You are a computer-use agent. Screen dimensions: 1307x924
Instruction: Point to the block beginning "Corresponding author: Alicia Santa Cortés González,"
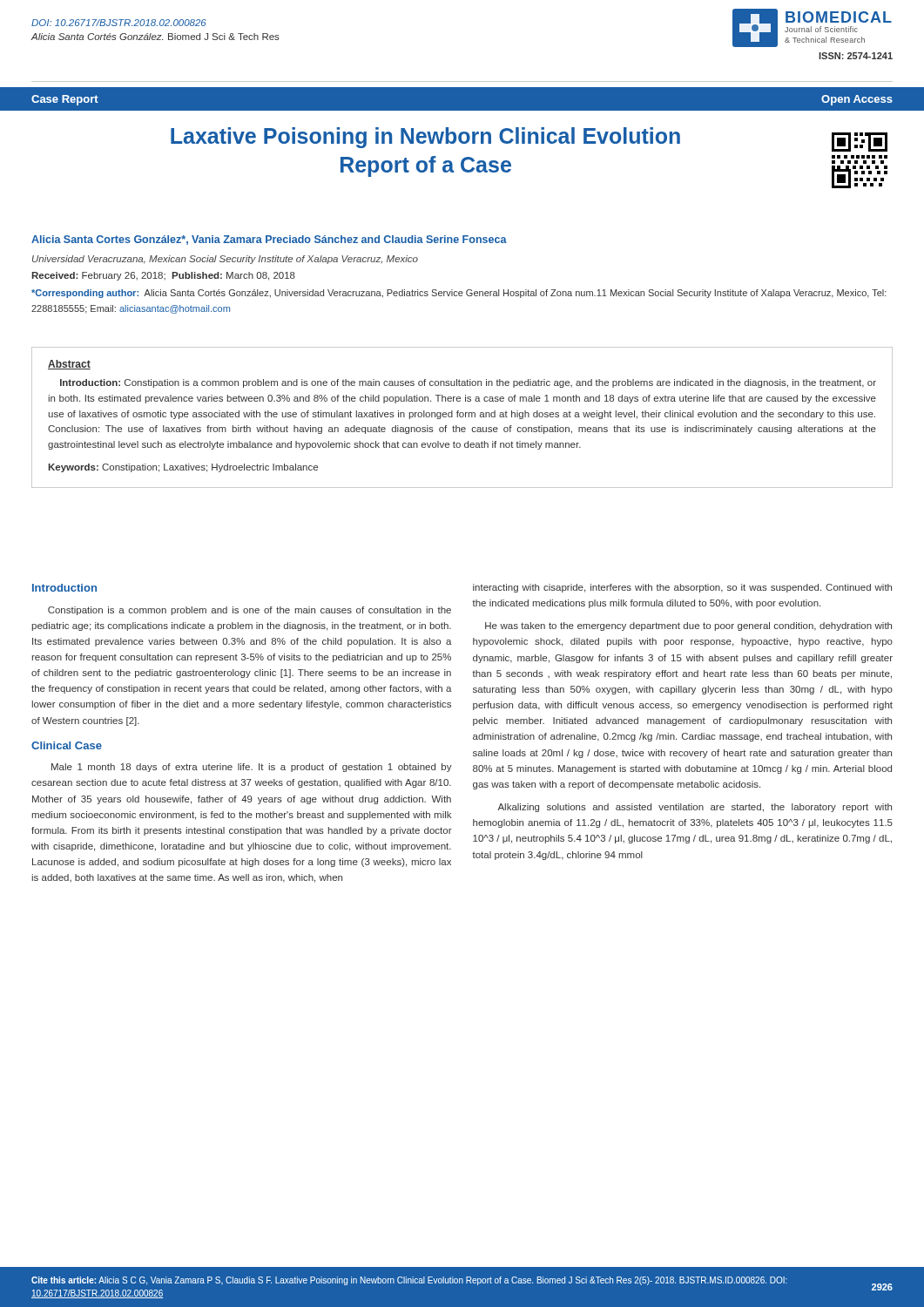459,301
